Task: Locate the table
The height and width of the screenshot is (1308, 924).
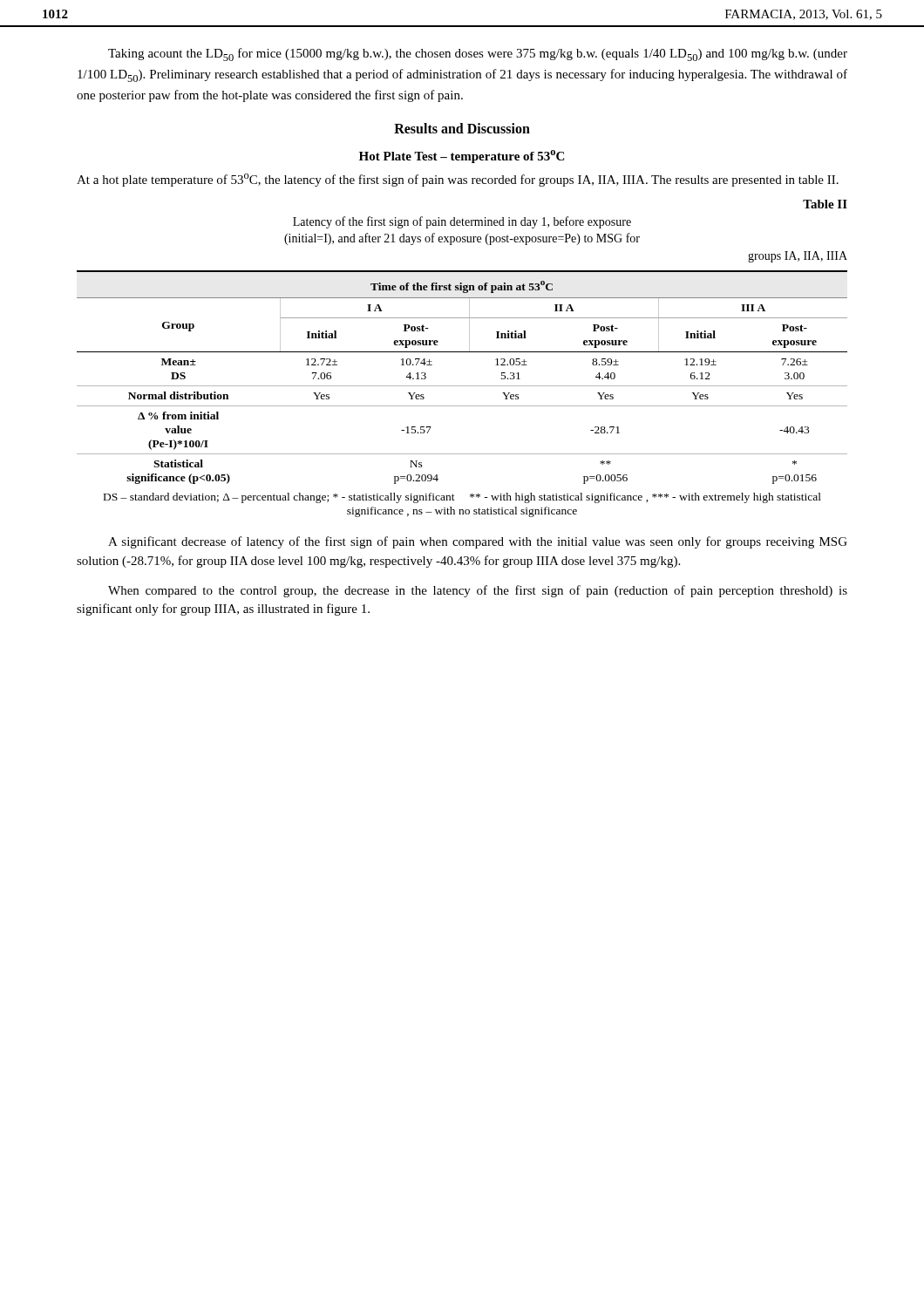Action: coord(462,395)
